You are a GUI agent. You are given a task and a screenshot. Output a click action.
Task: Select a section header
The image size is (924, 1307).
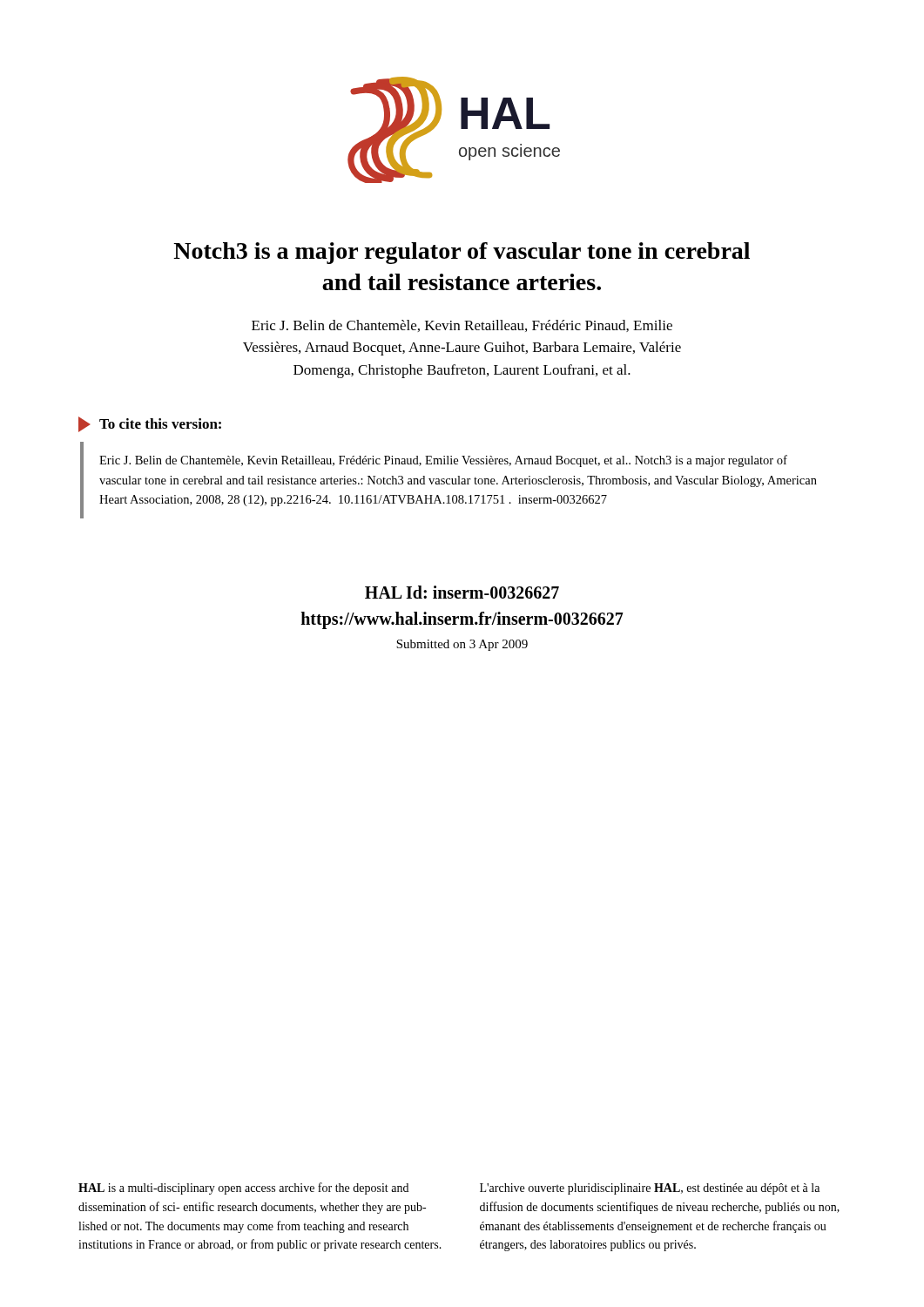(462, 467)
